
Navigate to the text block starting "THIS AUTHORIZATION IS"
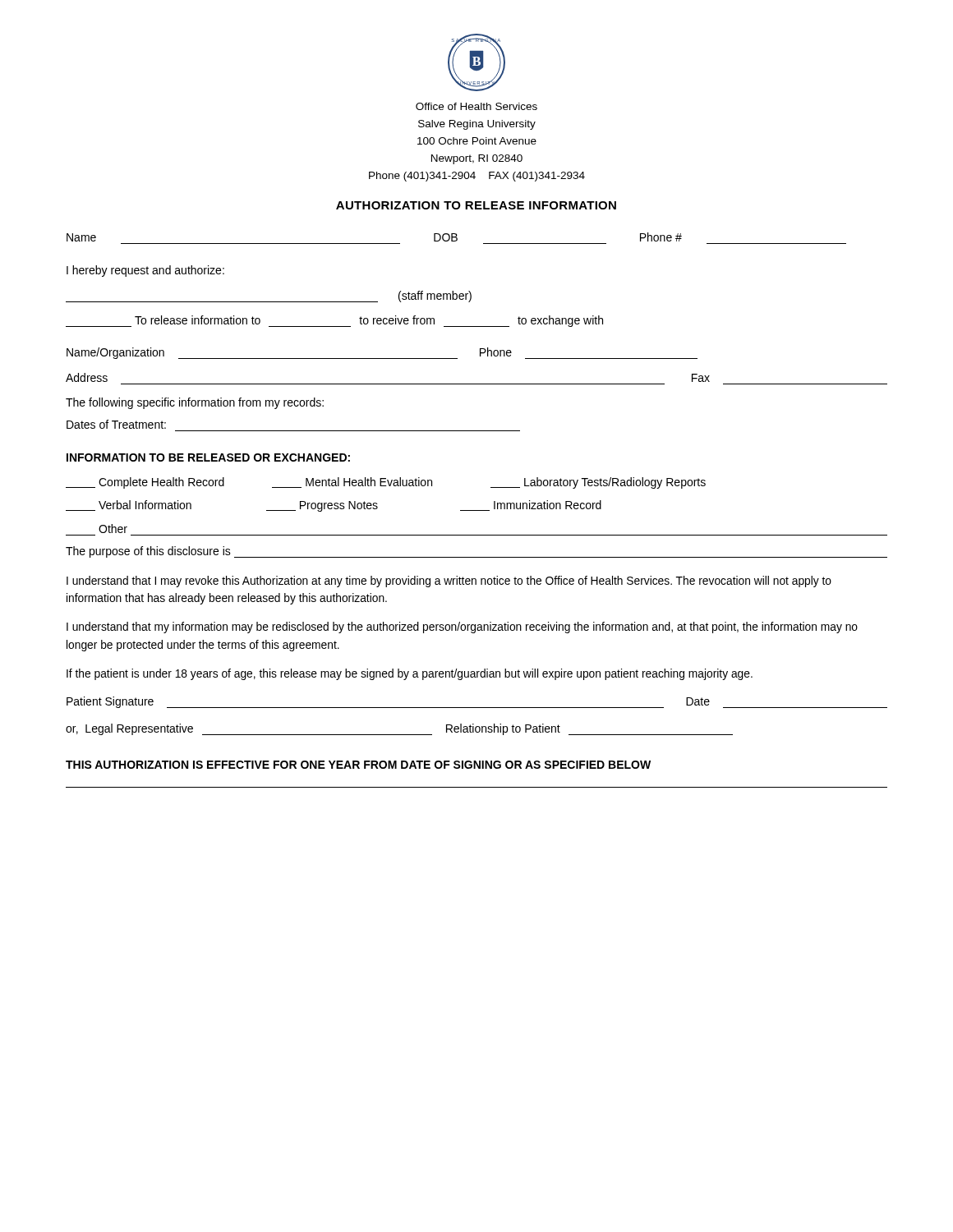pyautogui.click(x=358, y=765)
